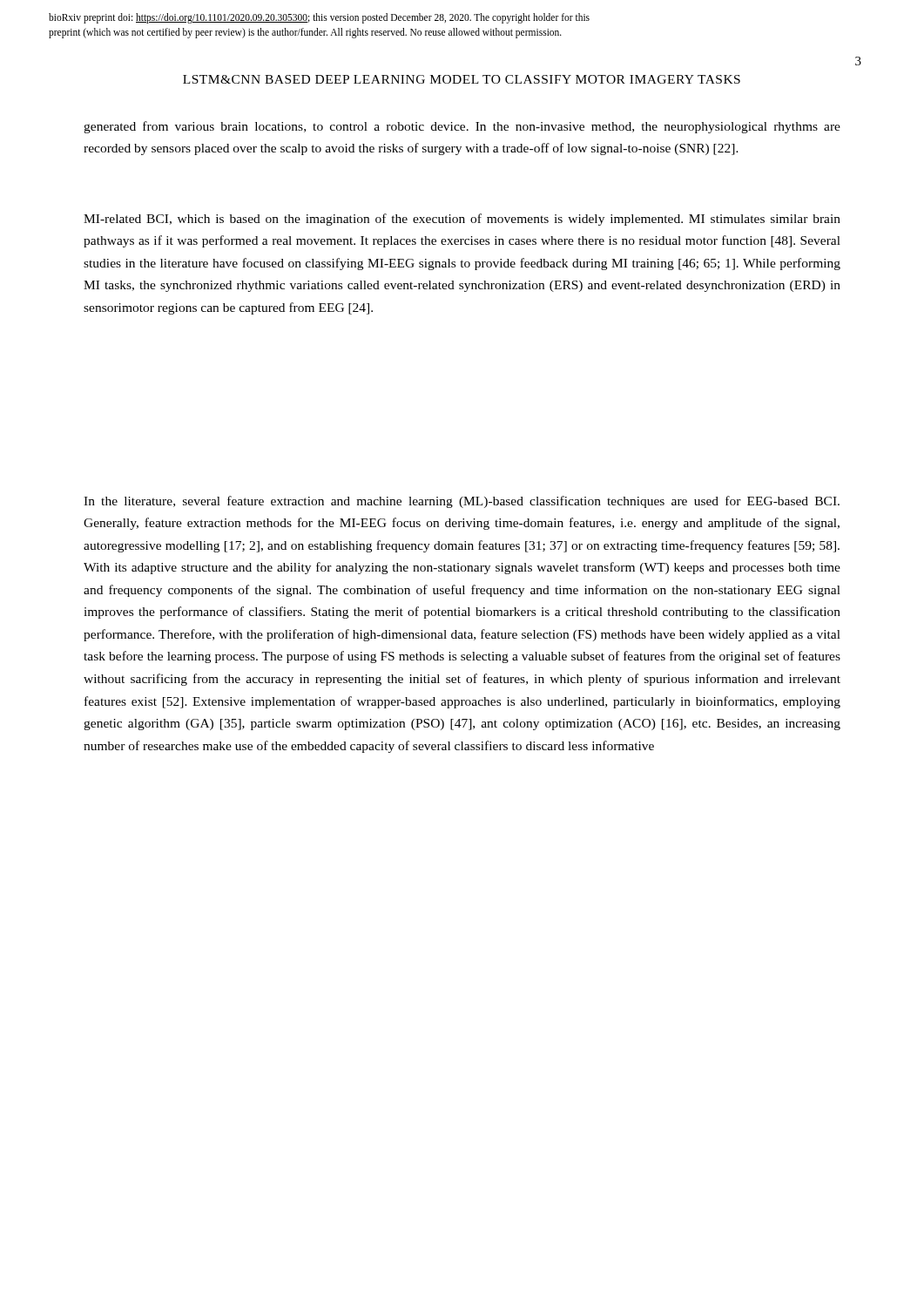Image resolution: width=924 pixels, height=1307 pixels.
Task: Where is the section header that starts "LSTM&CNN BASED DEEP LEARNING MODEL TO CLASSIFY MOTOR"?
Action: click(462, 79)
